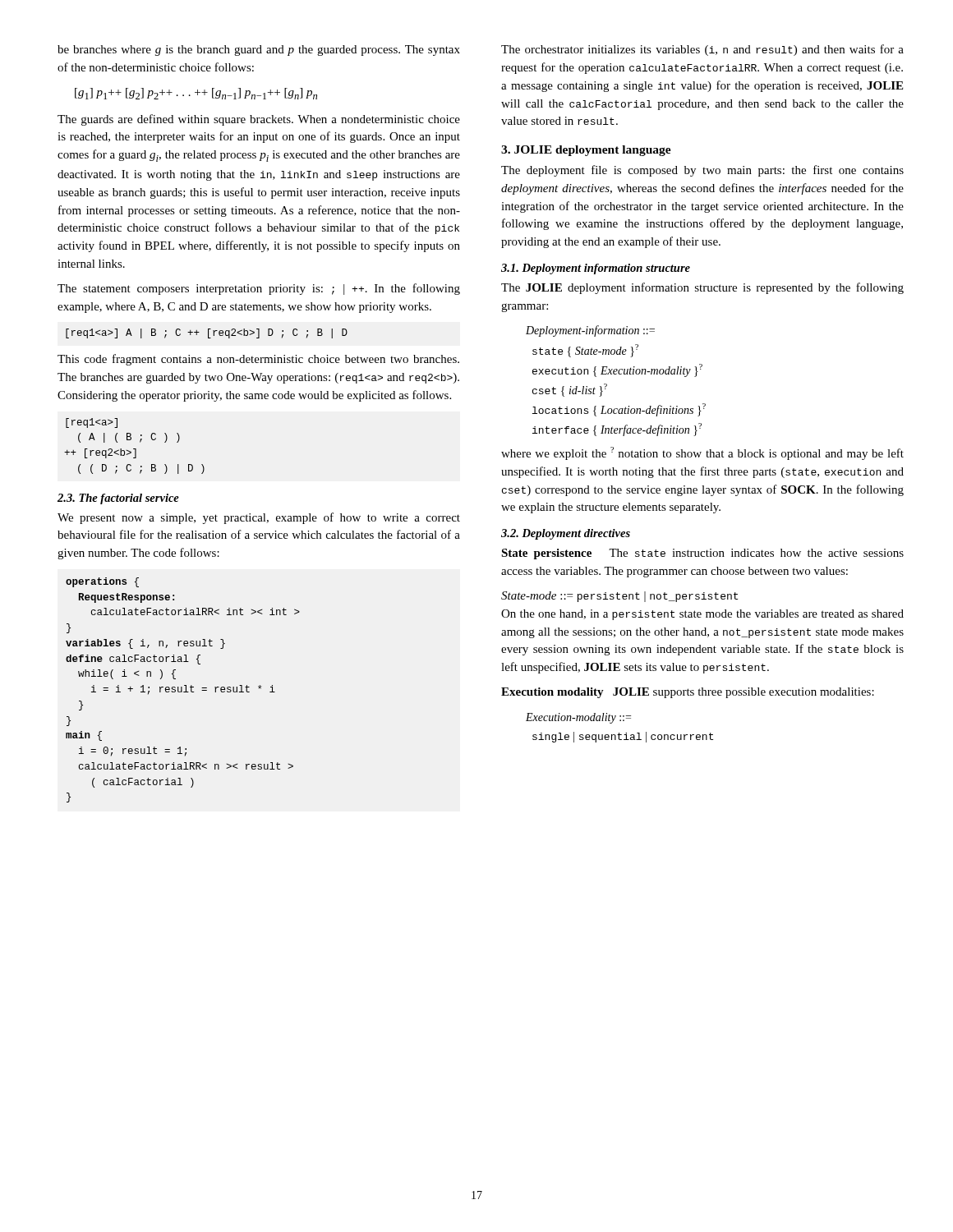Image resolution: width=953 pixels, height=1232 pixels.
Task: Find the text block starting "3.2. Deployment directives"
Action: [x=566, y=534]
